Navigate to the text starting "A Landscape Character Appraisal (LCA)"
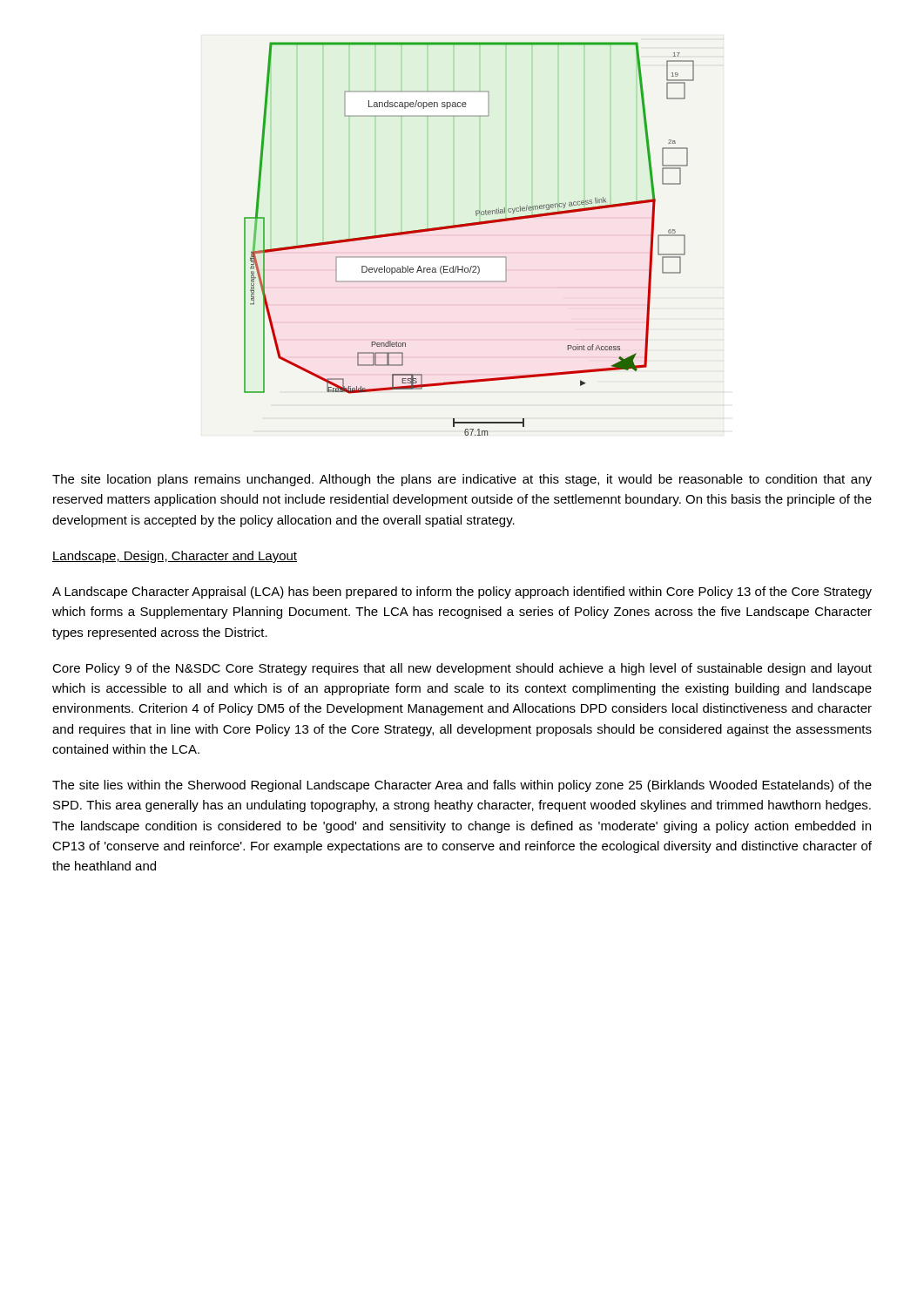Image resolution: width=924 pixels, height=1307 pixels. click(x=462, y=611)
